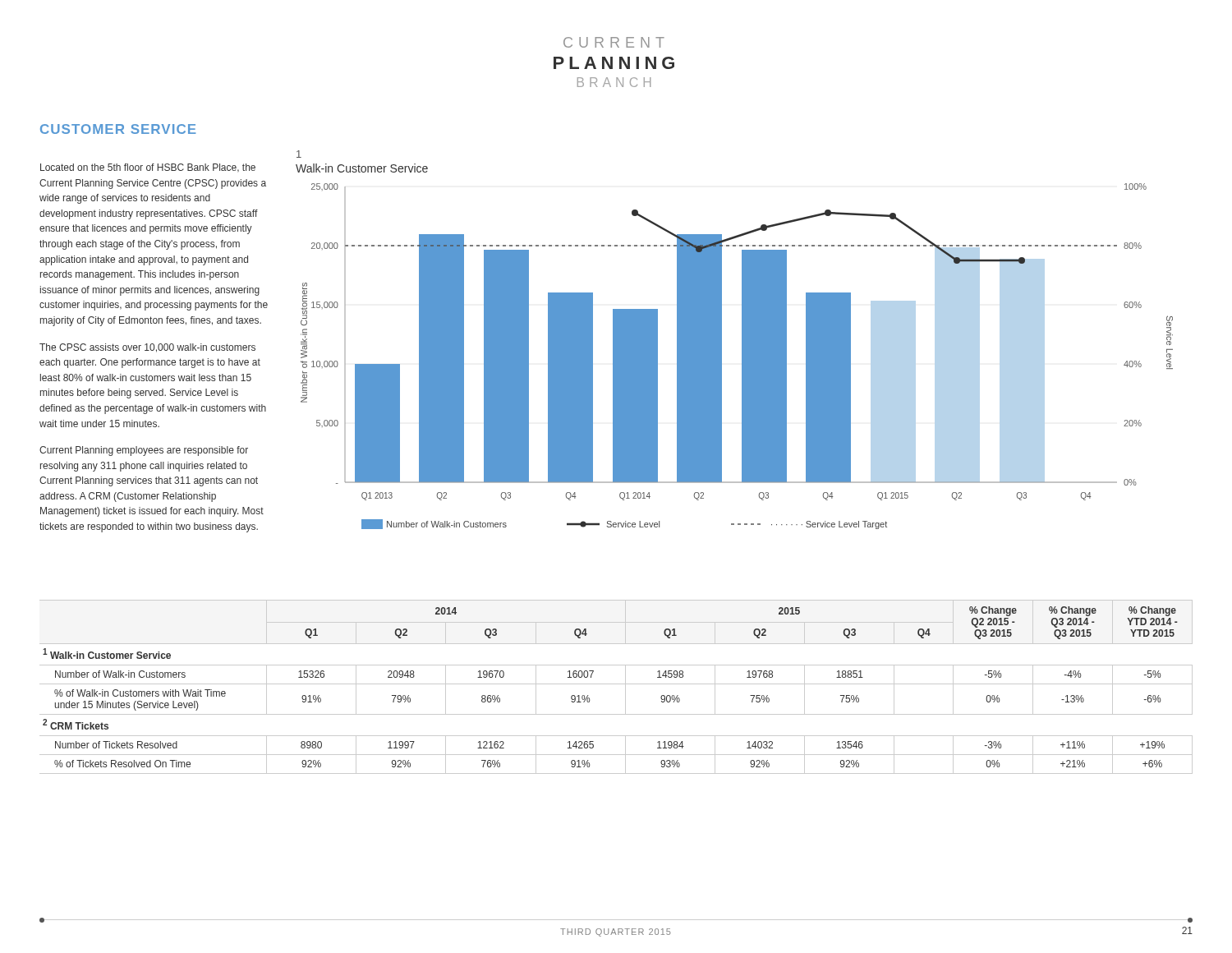1232x953 pixels.
Task: Navigate to the text starting "Located on the 5th"
Action: pyautogui.click(x=154, y=347)
